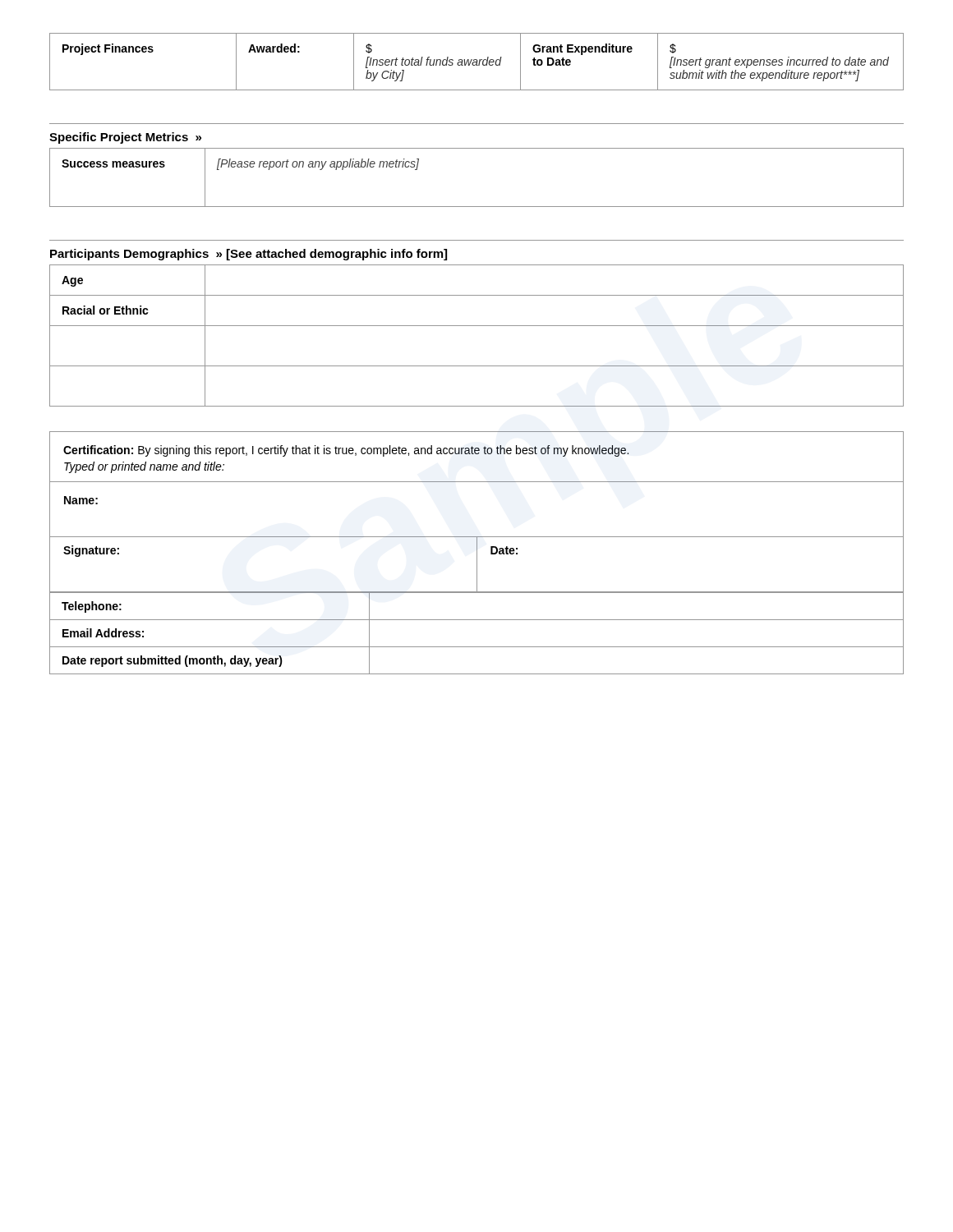Locate the section header that reads "Specific Project Metrics »"
The width and height of the screenshot is (953, 1232).
tap(476, 136)
